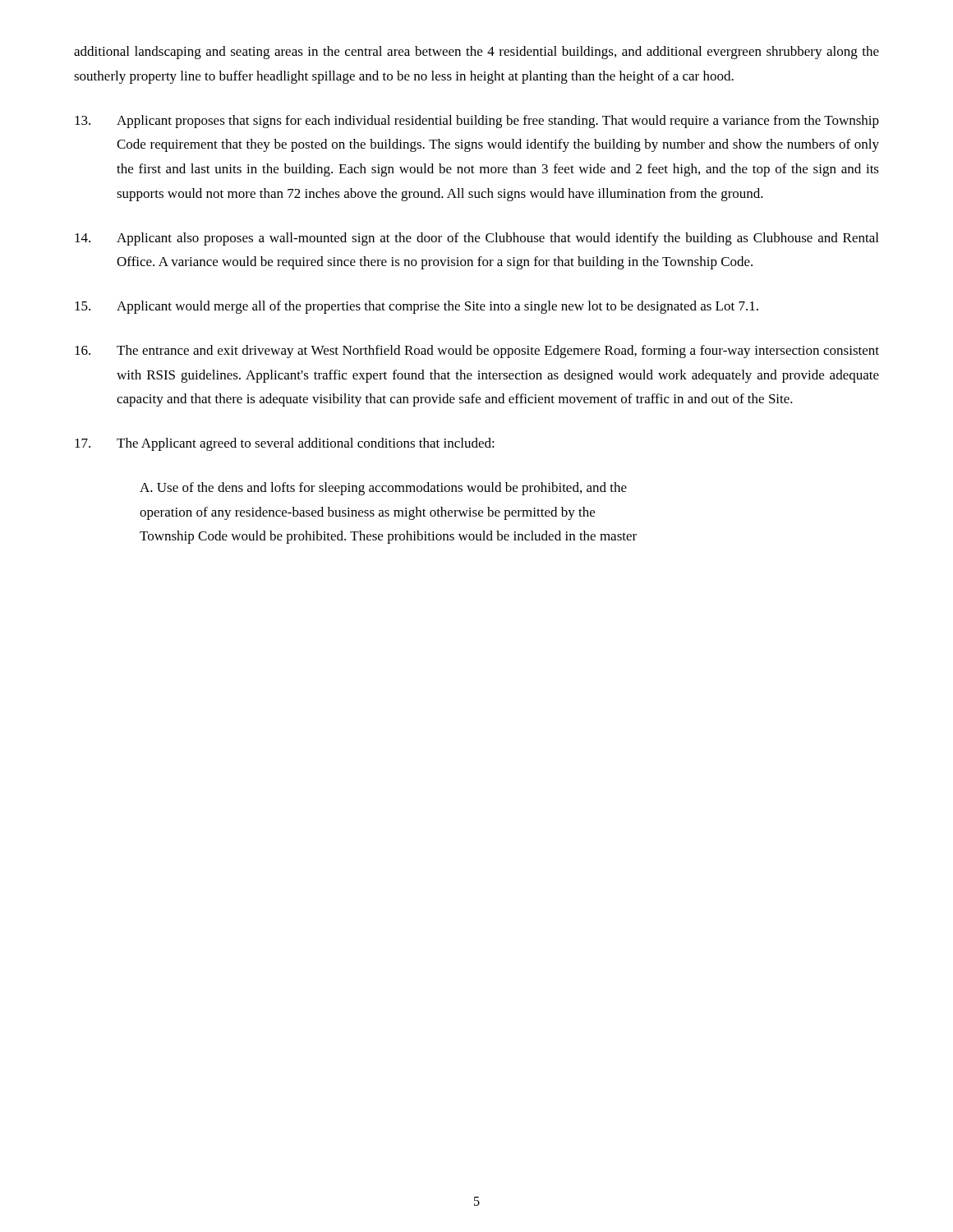Find the text starting "additional landscaping and seating areas in the central"
The height and width of the screenshot is (1232, 953).
[x=476, y=64]
